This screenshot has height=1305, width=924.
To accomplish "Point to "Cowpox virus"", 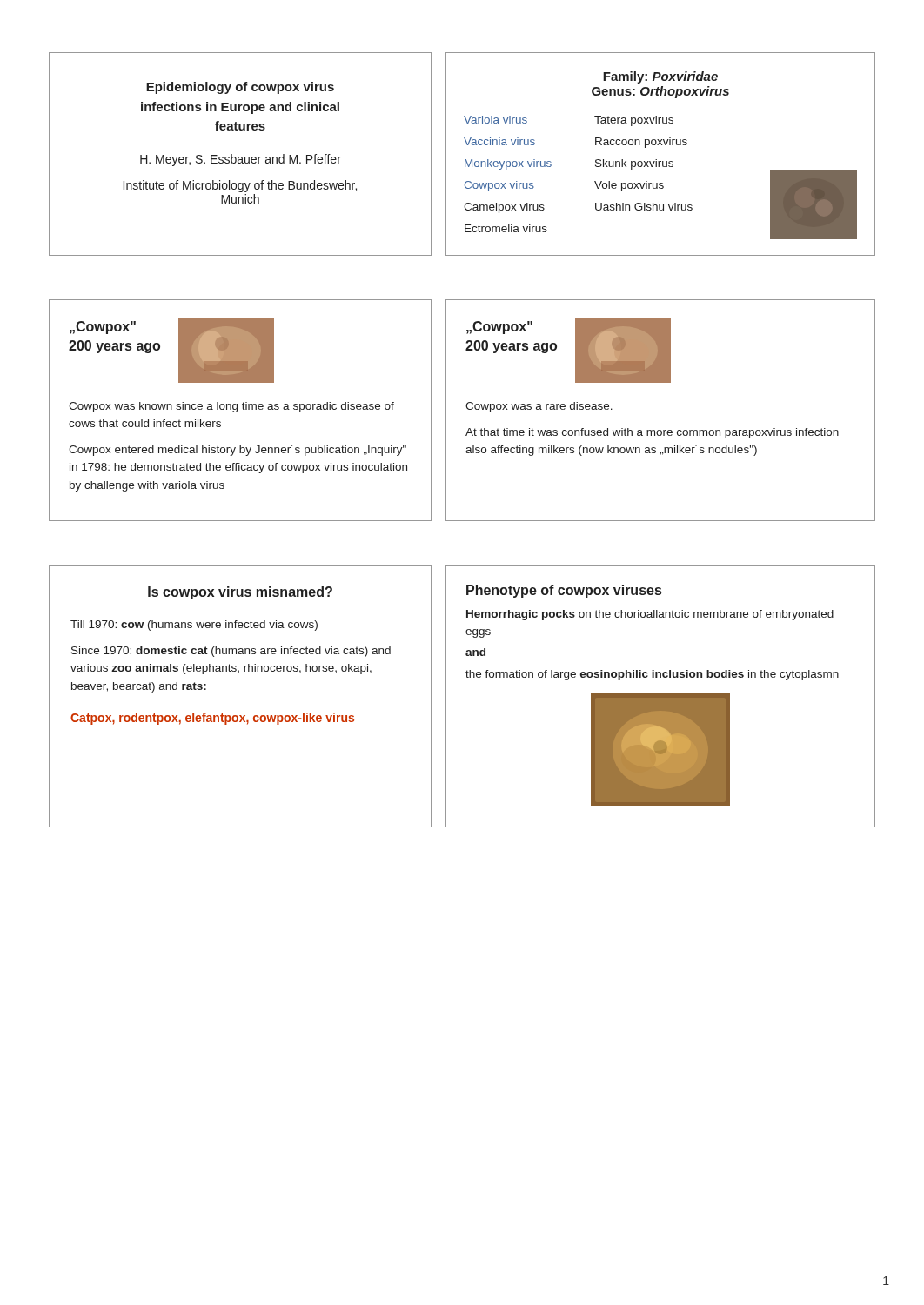I will (x=499, y=185).
